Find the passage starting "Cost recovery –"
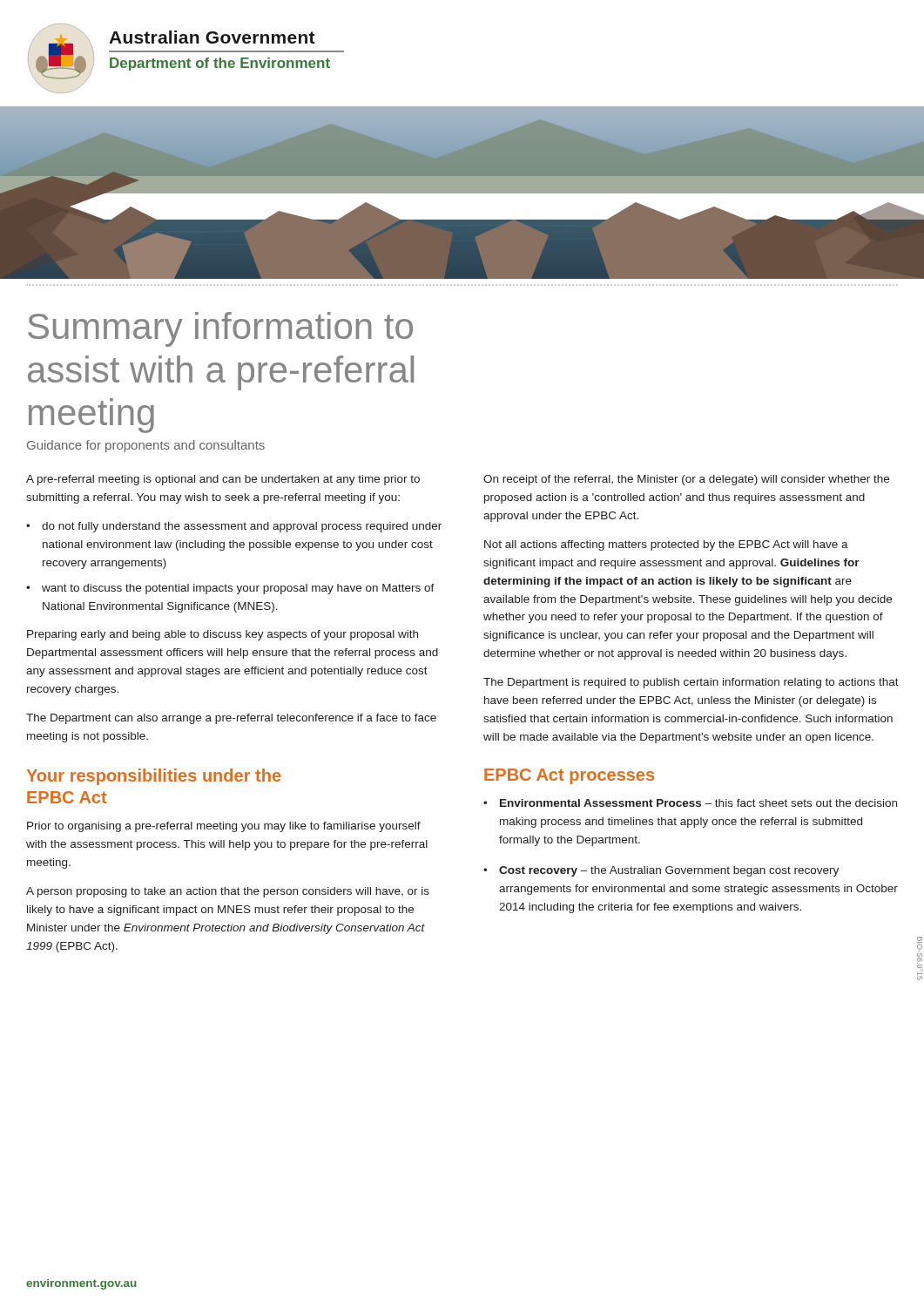The height and width of the screenshot is (1307, 924). coord(698,888)
